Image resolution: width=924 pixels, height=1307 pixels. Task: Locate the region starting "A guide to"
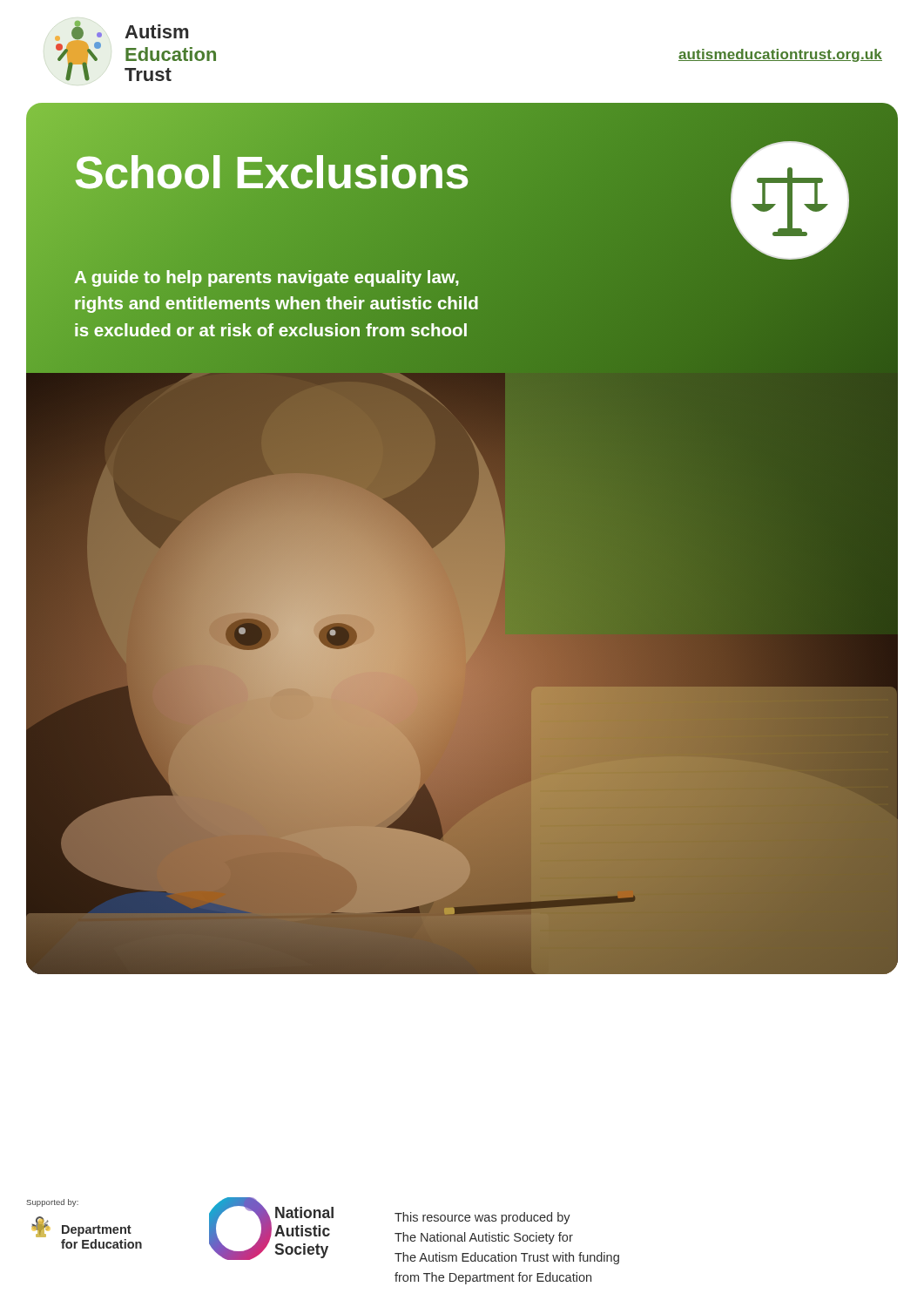[x=276, y=303]
